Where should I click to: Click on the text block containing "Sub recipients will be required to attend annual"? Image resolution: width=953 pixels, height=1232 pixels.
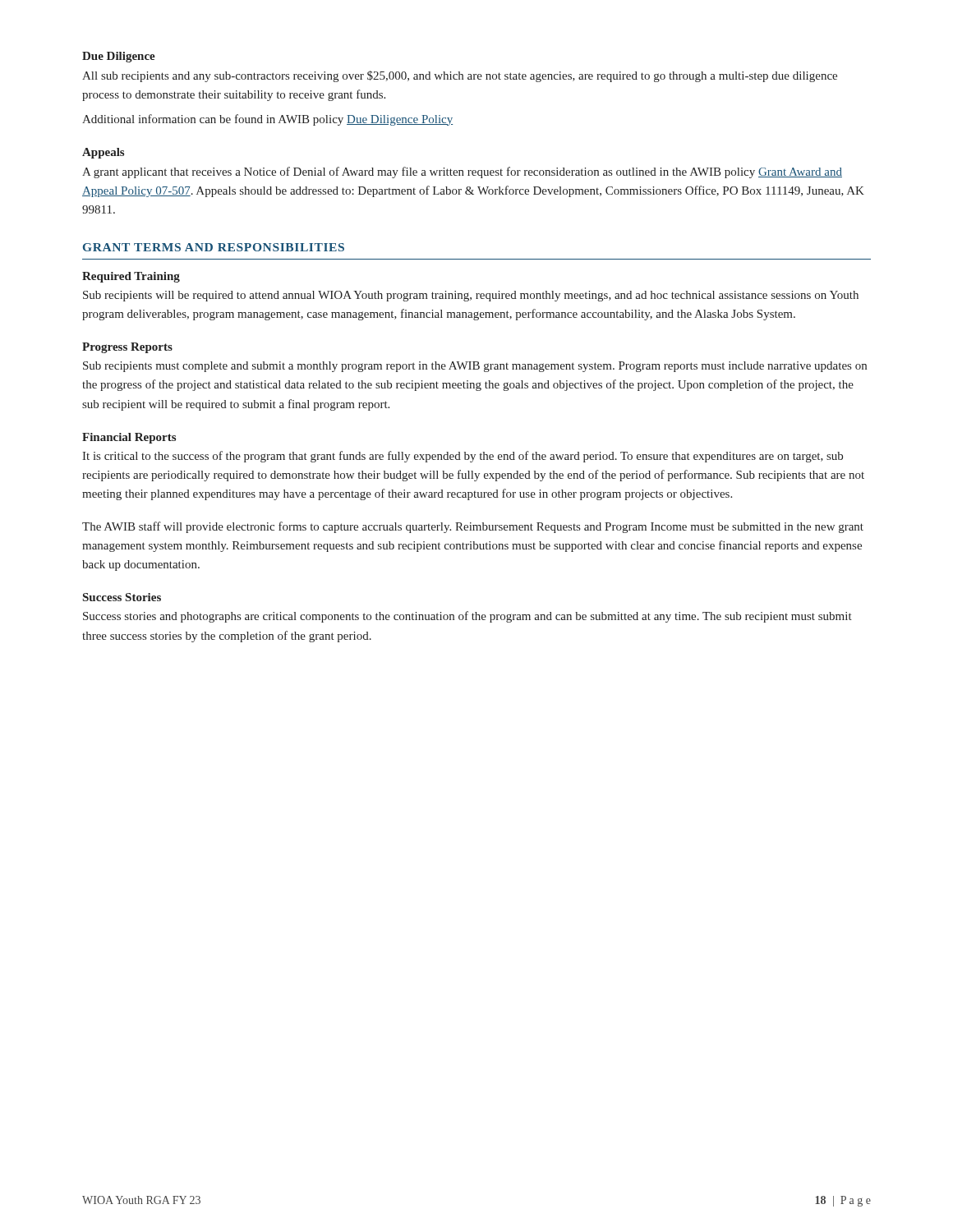point(470,304)
